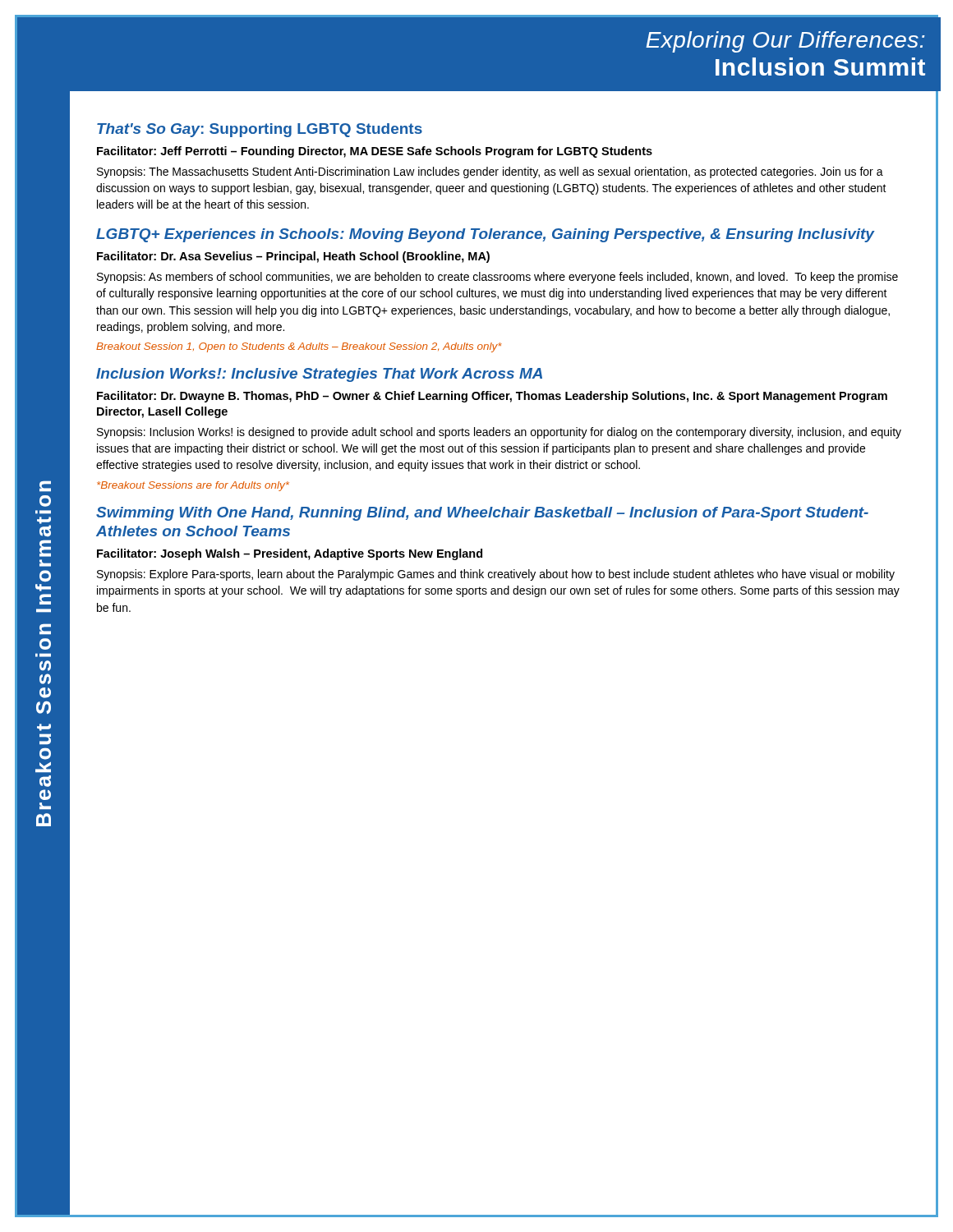Find the block starting "Synopsis: Explore Para-sports, learn about"
This screenshot has height=1232, width=953.
pos(498,591)
